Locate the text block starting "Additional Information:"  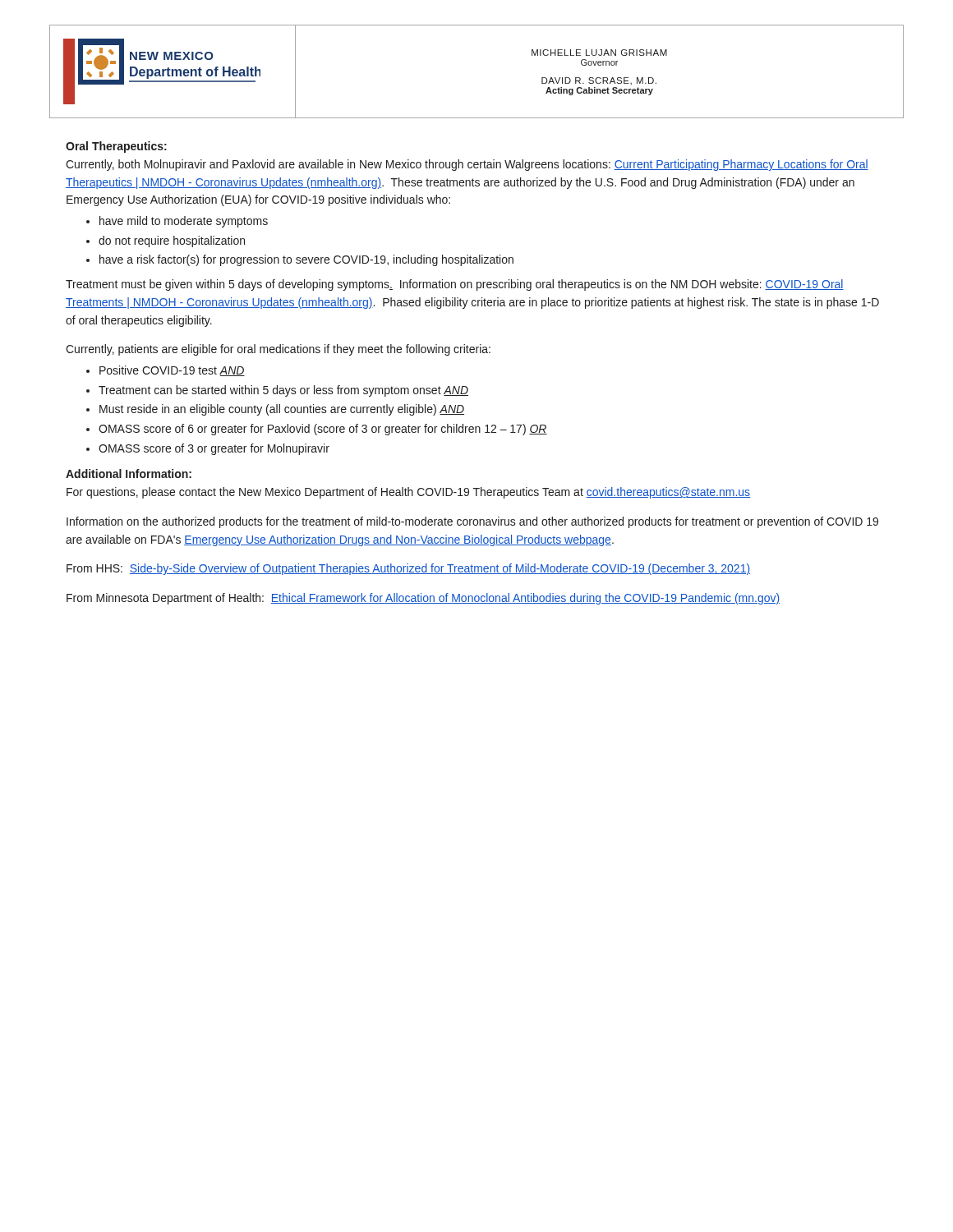129,474
